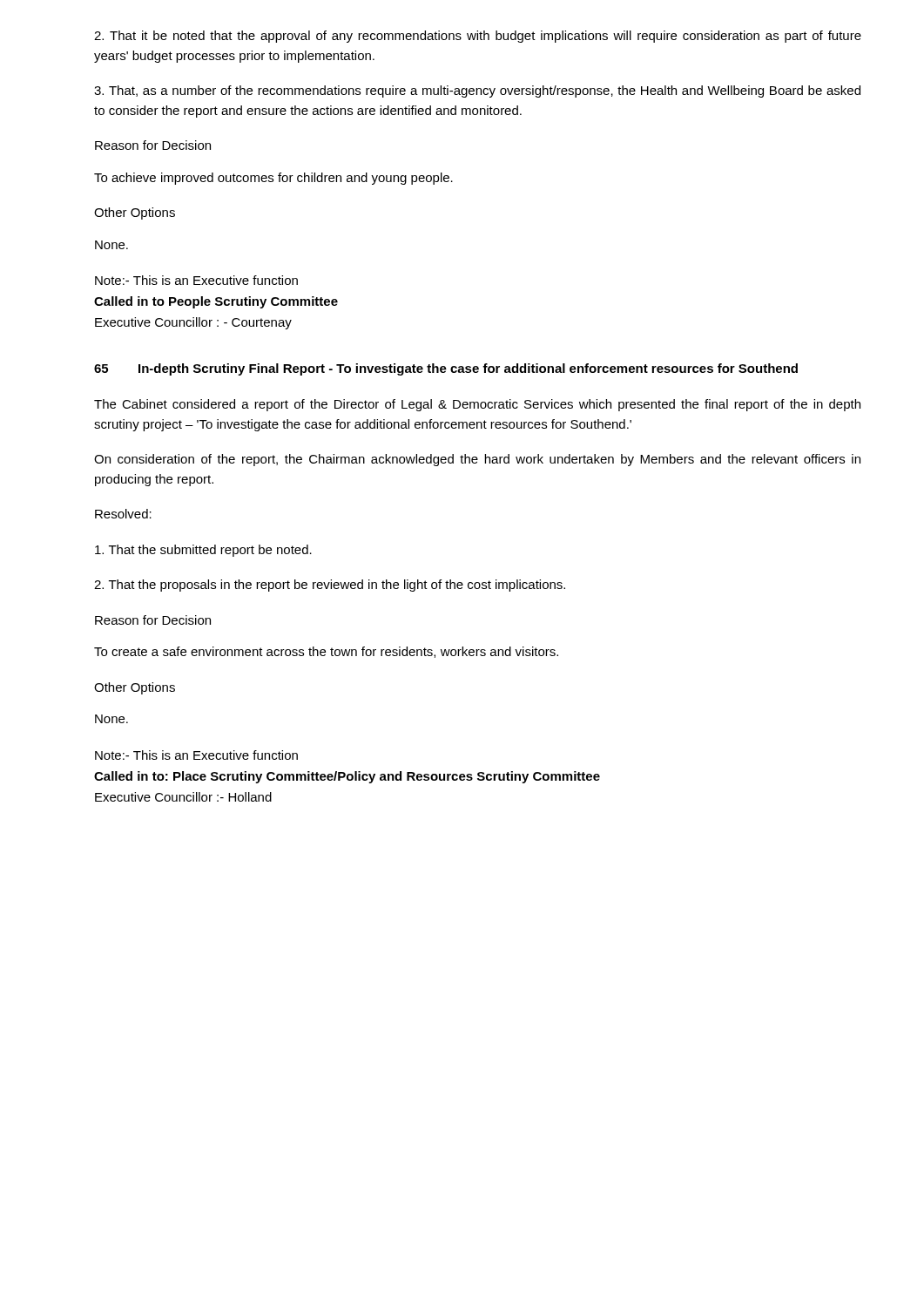The height and width of the screenshot is (1307, 924).
Task: Select the passage starting "2. That it"
Action: (478, 45)
